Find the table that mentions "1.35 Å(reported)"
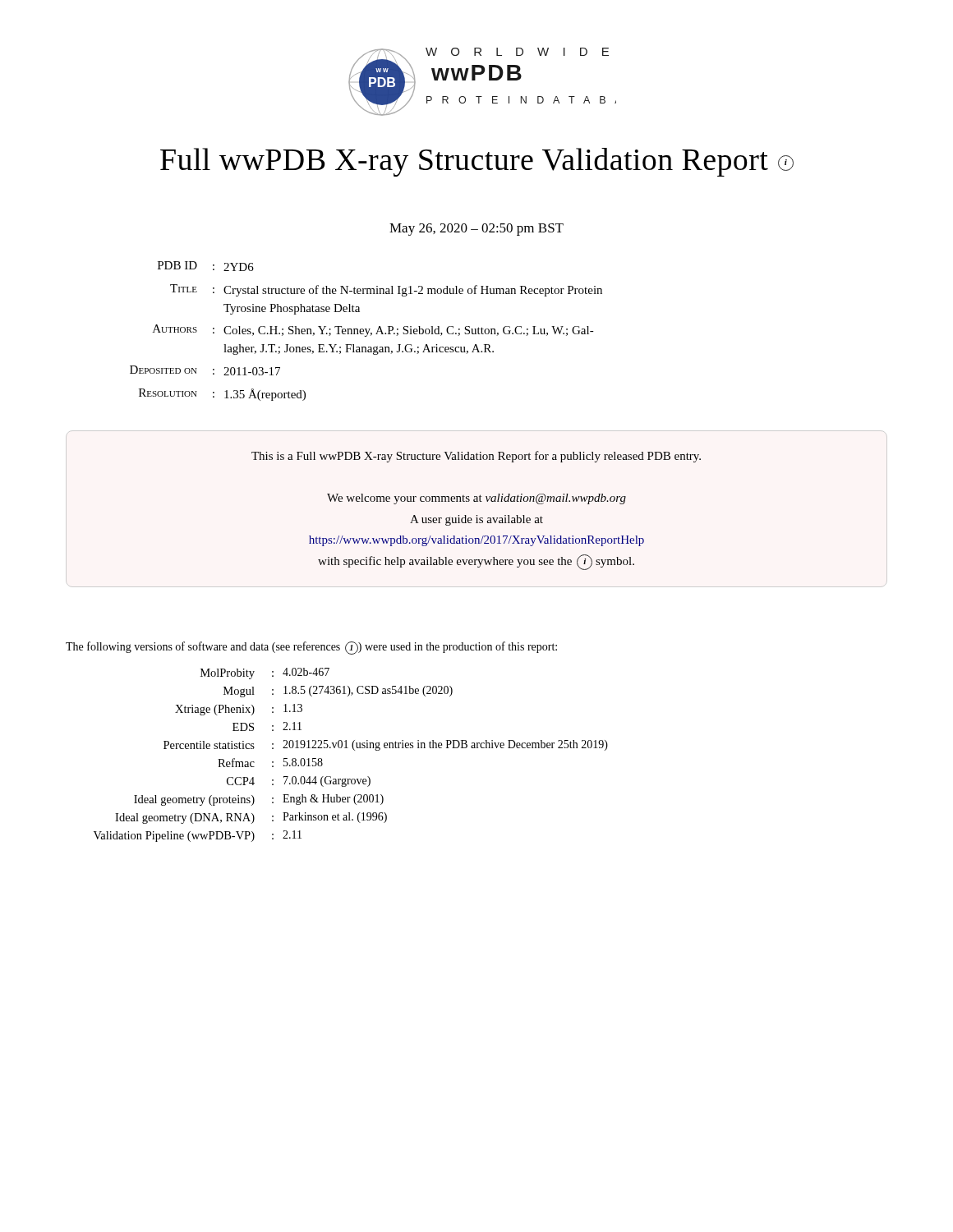Viewport: 953px width, 1232px height. point(476,331)
